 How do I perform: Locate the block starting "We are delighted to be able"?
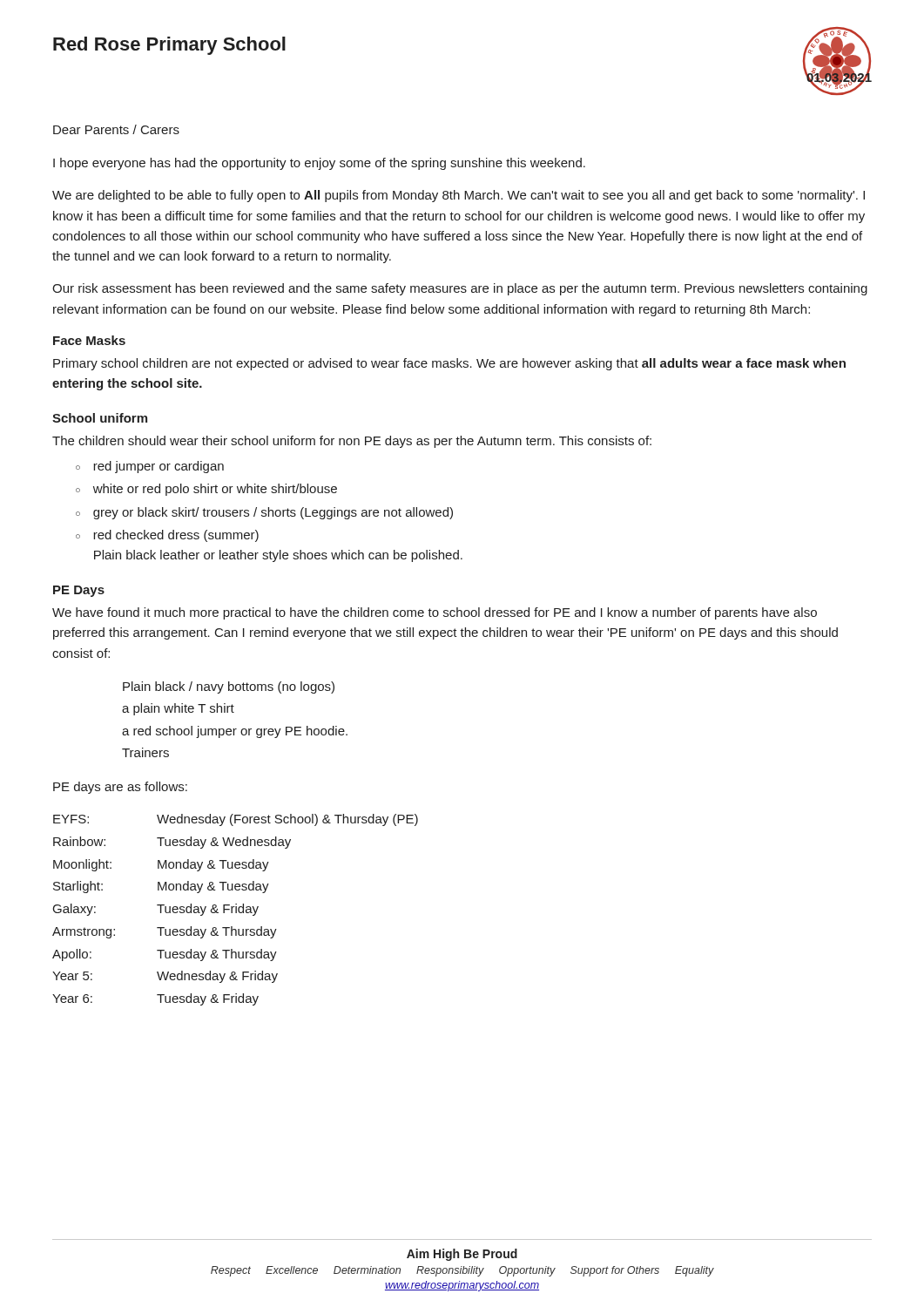(x=459, y=225)
